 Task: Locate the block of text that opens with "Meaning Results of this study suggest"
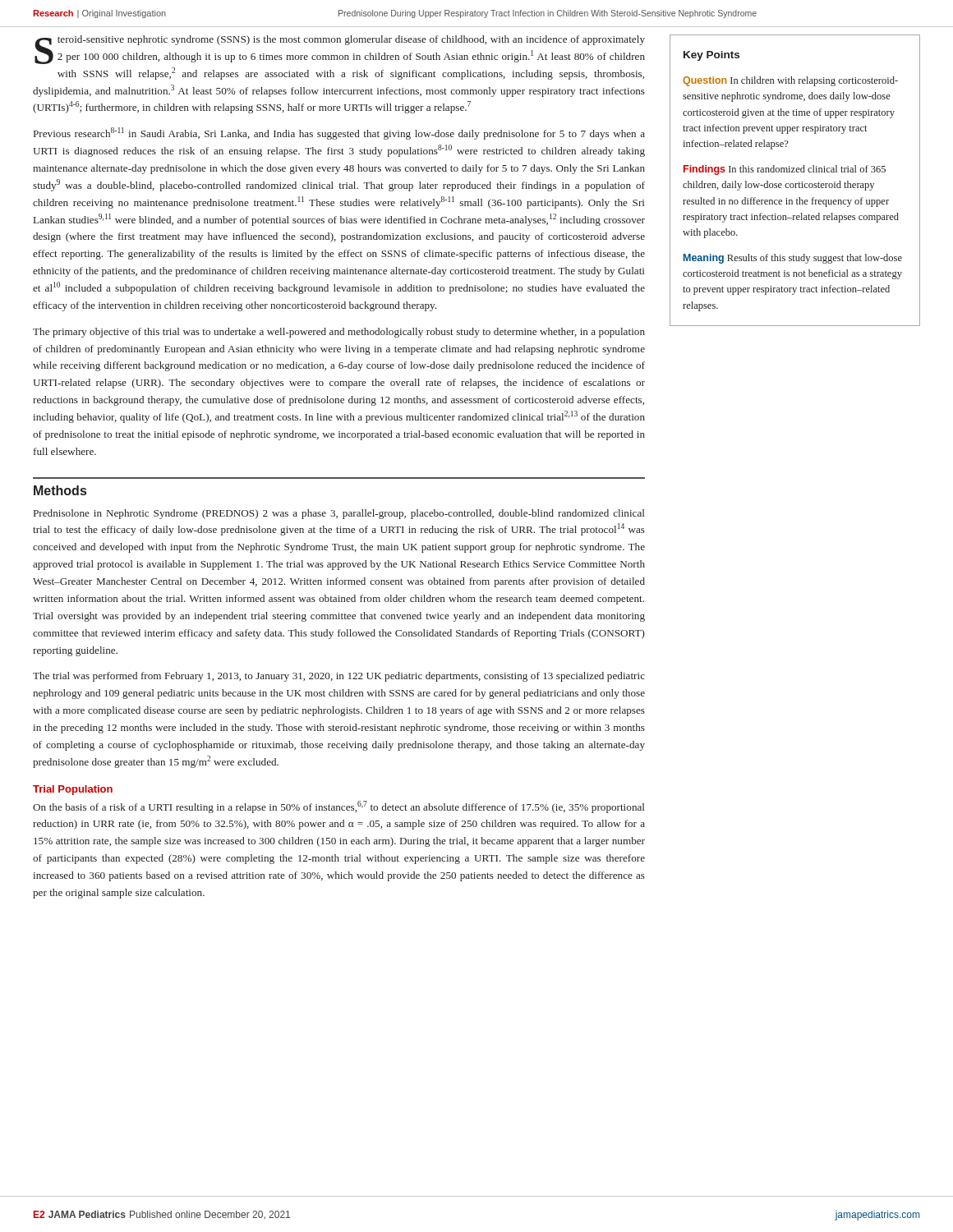(x=792, y=281)
